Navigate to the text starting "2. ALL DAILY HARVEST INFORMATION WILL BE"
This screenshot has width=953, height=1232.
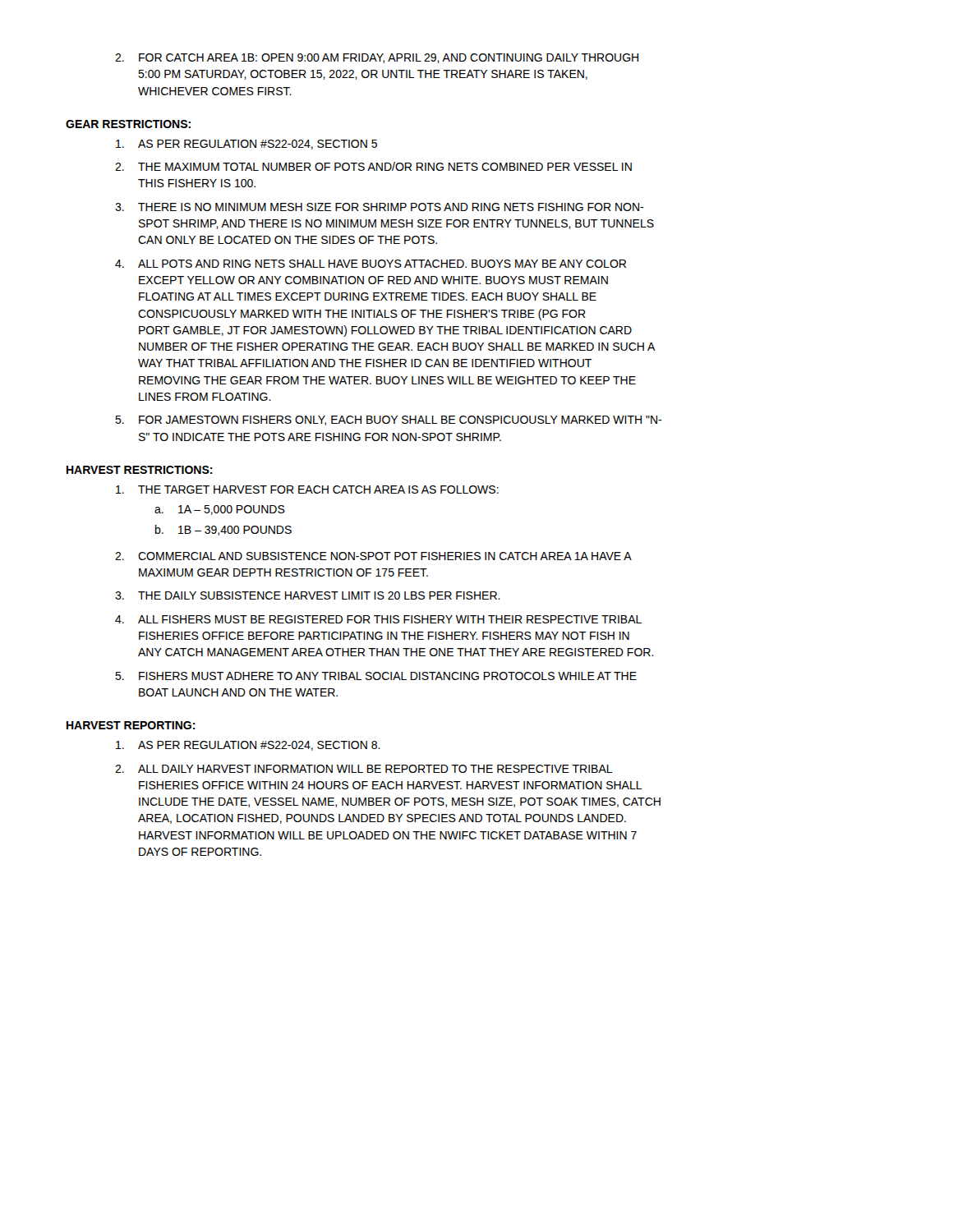501,810
